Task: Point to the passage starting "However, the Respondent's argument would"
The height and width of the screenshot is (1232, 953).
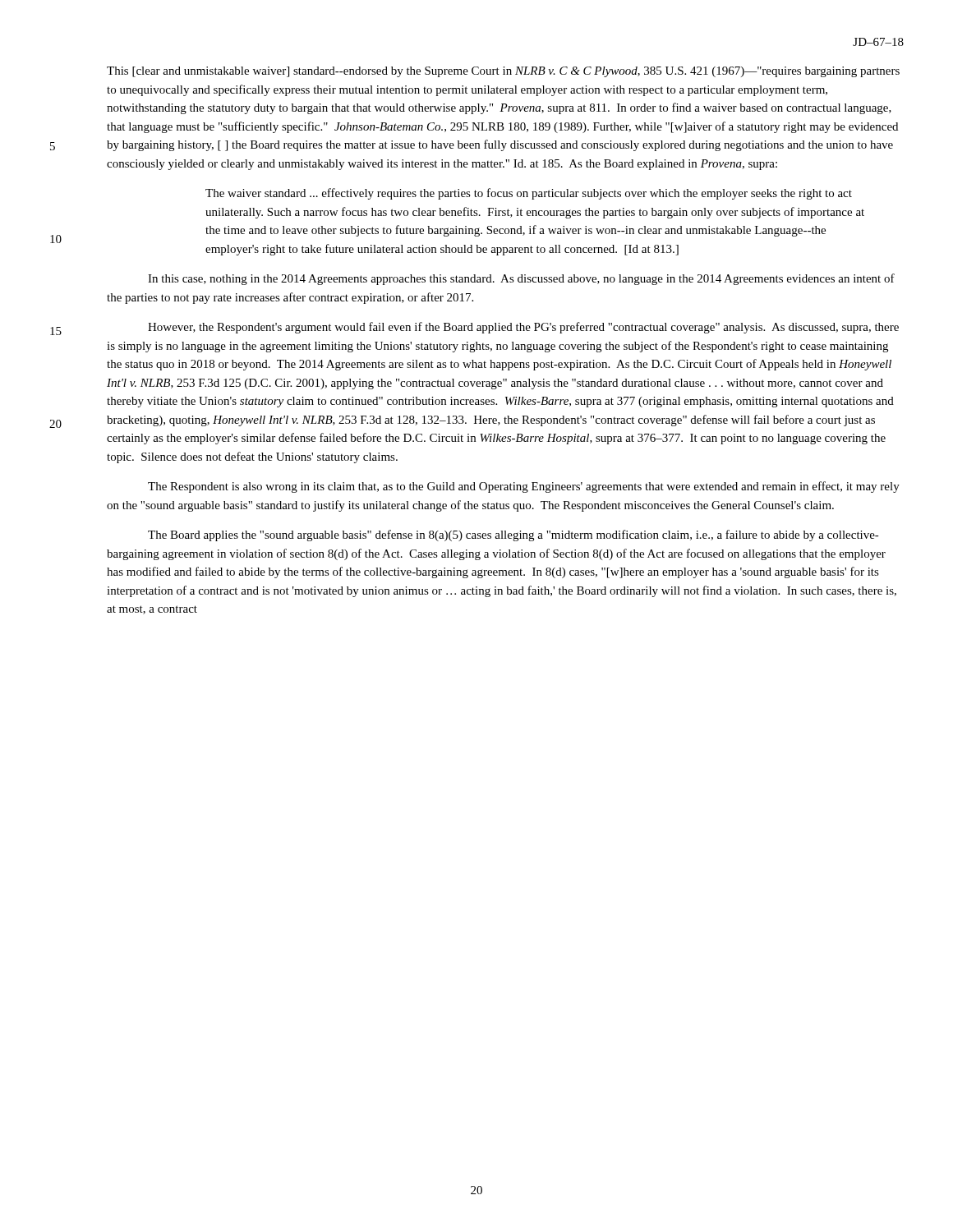Action: coord(505,392)
